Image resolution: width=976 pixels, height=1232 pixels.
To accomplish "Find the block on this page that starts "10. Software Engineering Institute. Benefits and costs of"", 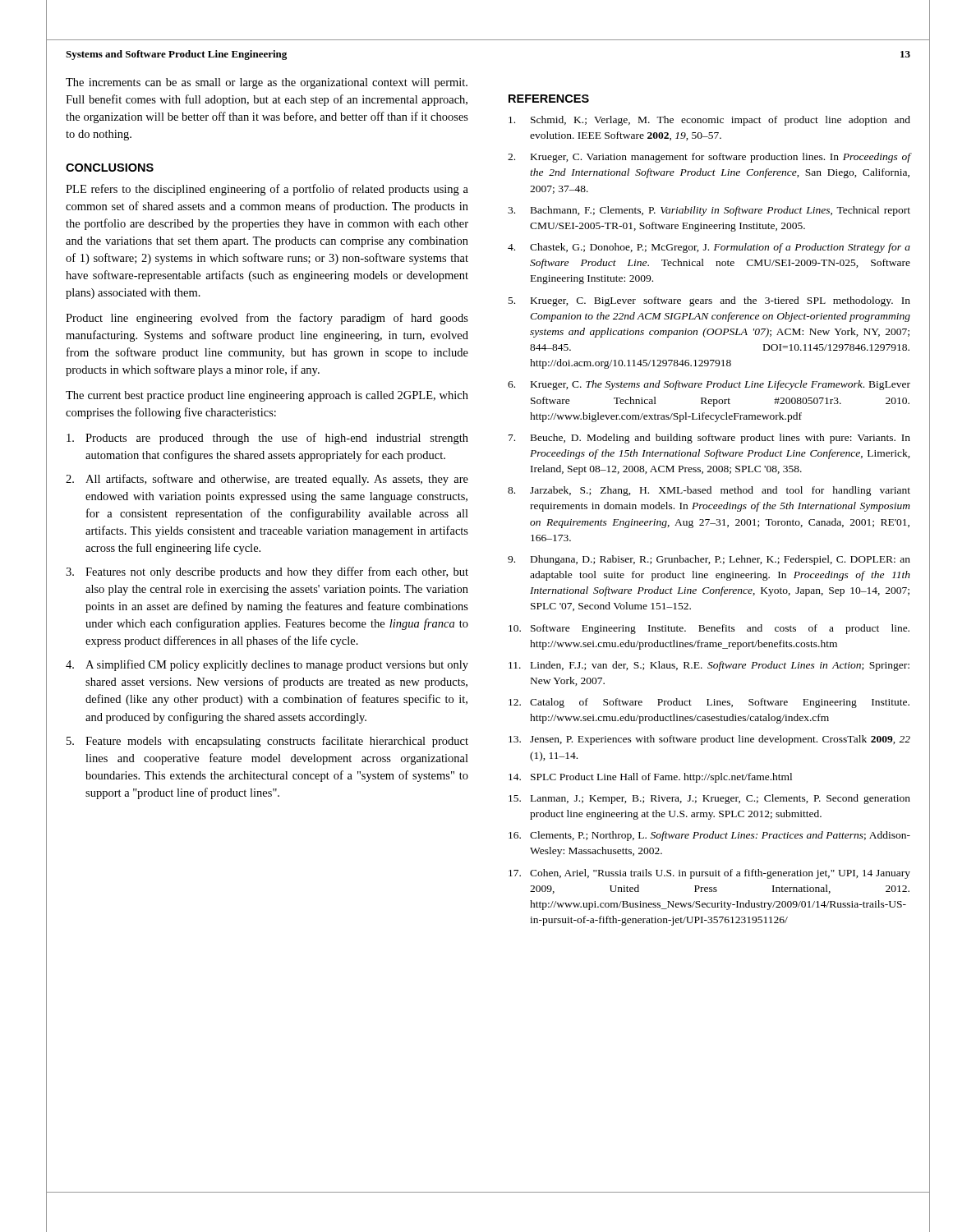I will [x=709, y=635].
